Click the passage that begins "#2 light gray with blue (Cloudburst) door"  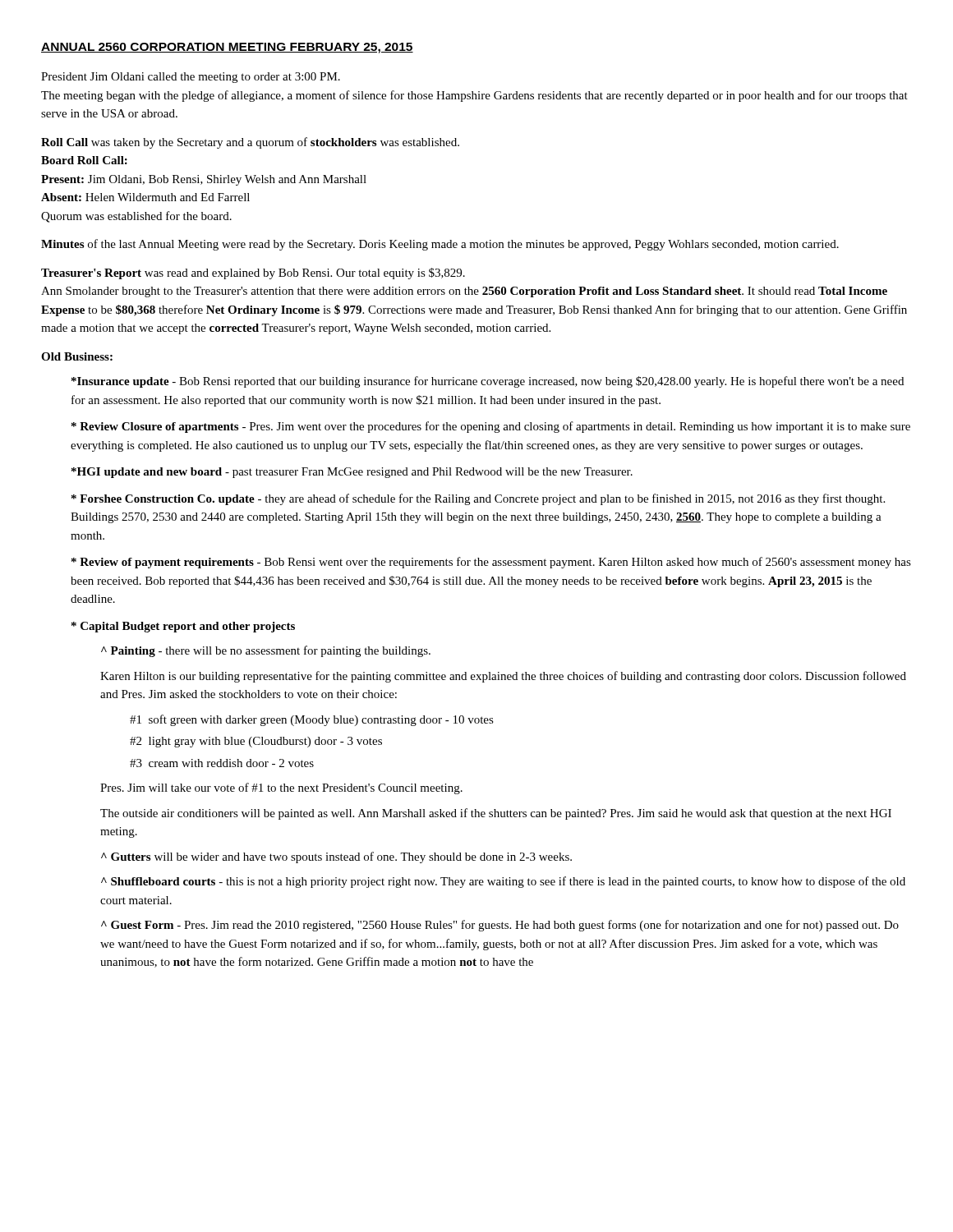tap(256, 741)
